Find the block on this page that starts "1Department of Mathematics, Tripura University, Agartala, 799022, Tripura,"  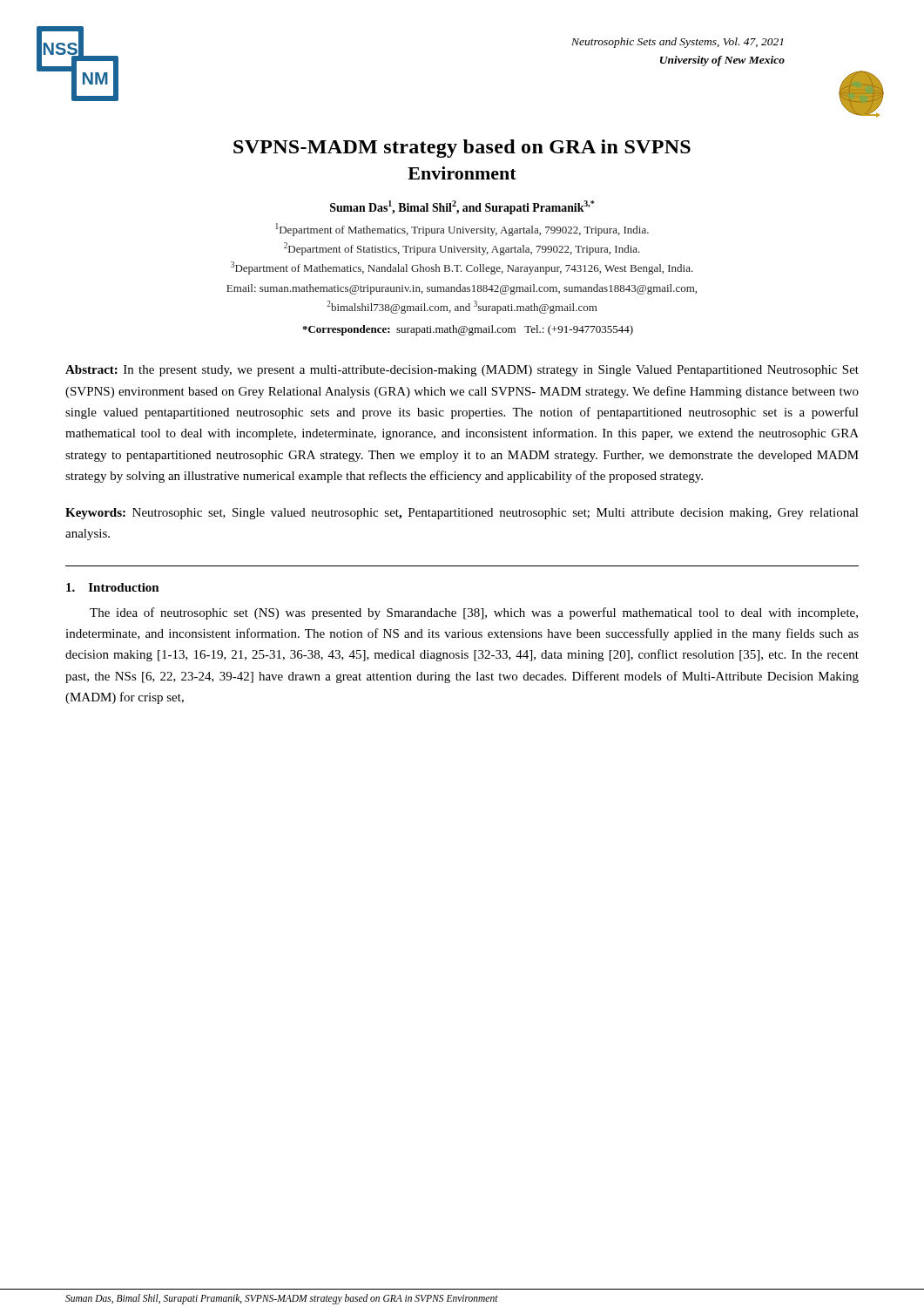click(x=462, y=269)
